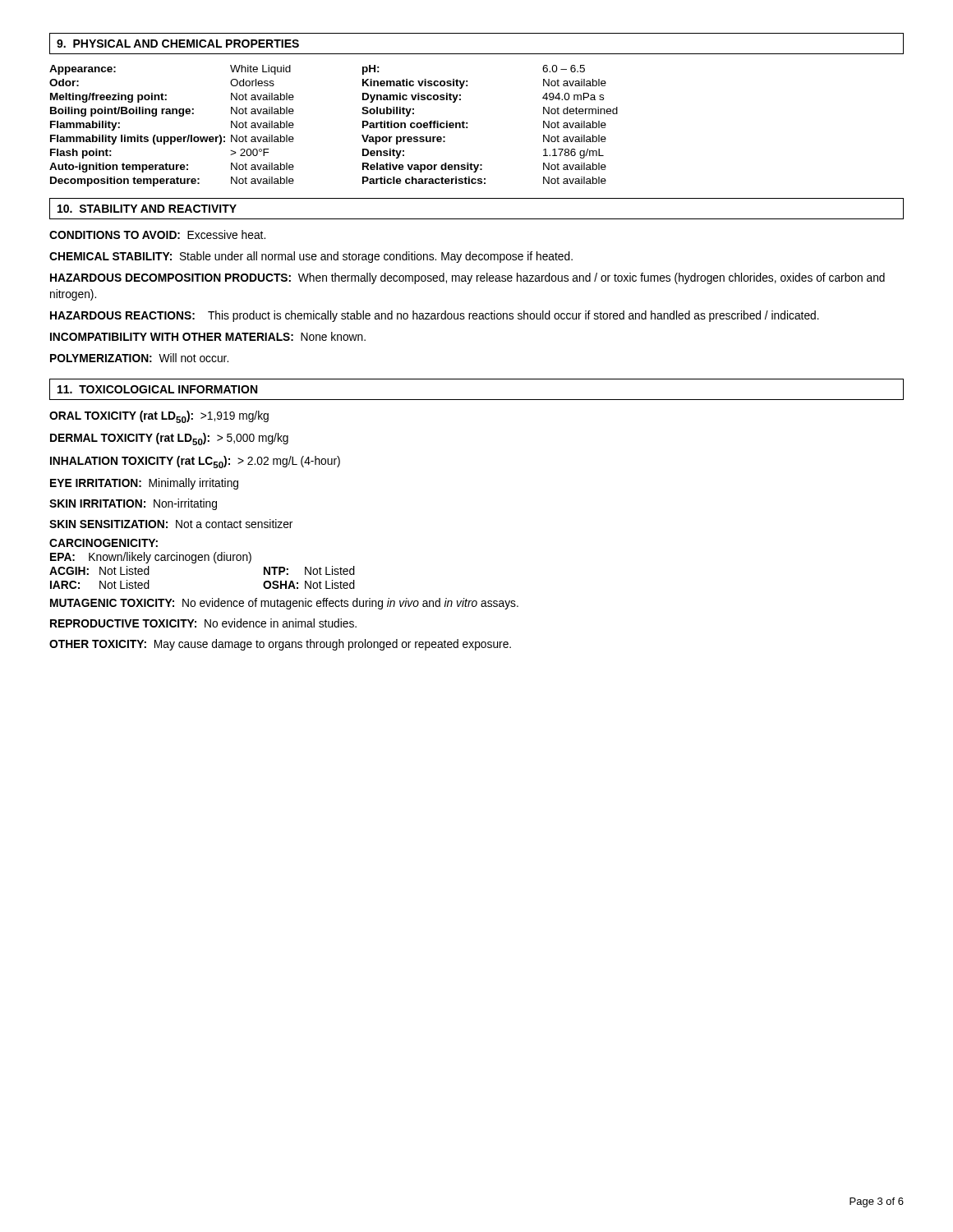Viewport: 953px width, 1232px height.
Task: Select the text block starting "EYE IRRITATION: Minimally irritating"
Action: tap(144, 484)
